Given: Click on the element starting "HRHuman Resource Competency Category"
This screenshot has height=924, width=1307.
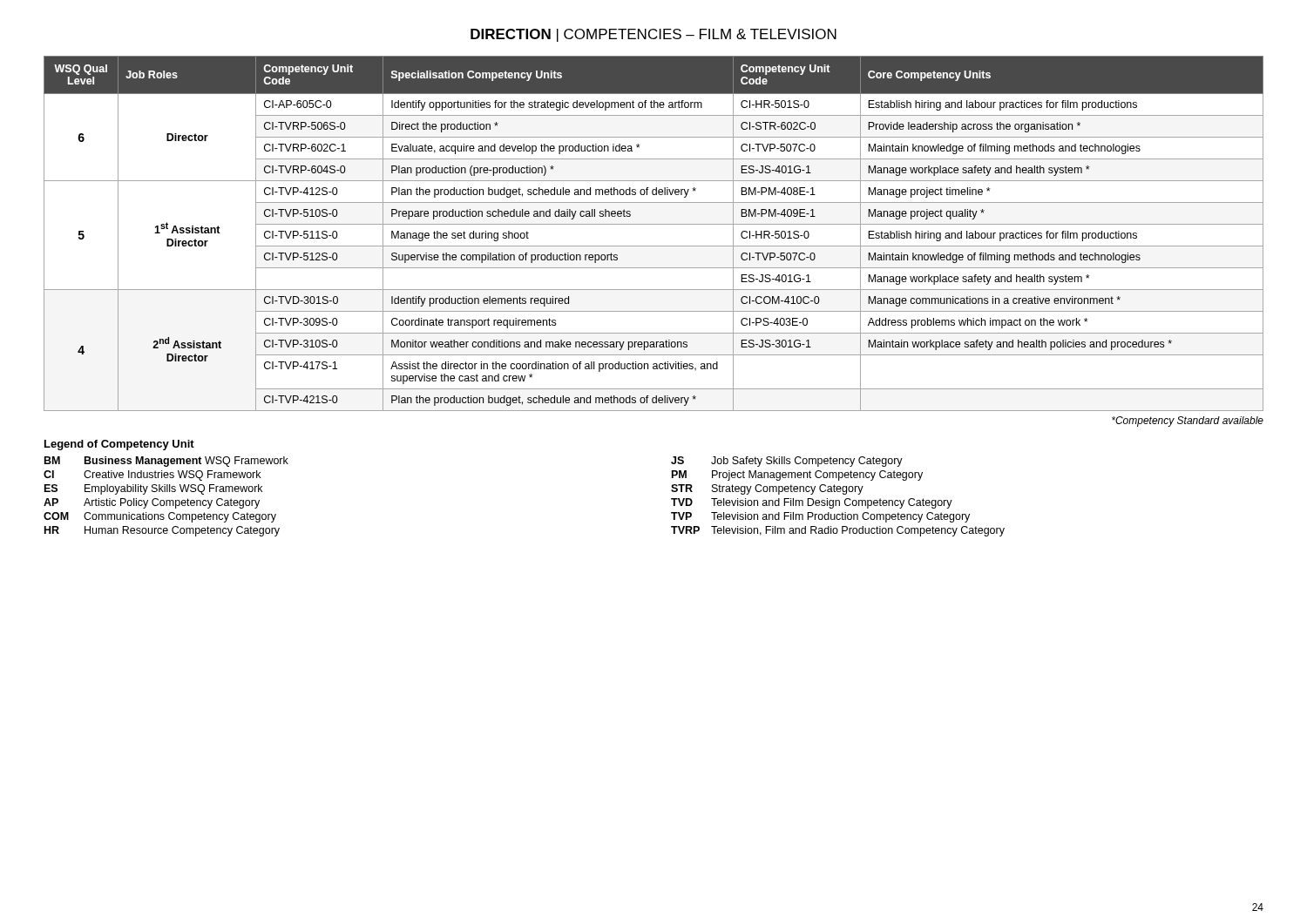Looking at the screenshot, I should pyautogui.click(x=162, y=530).
